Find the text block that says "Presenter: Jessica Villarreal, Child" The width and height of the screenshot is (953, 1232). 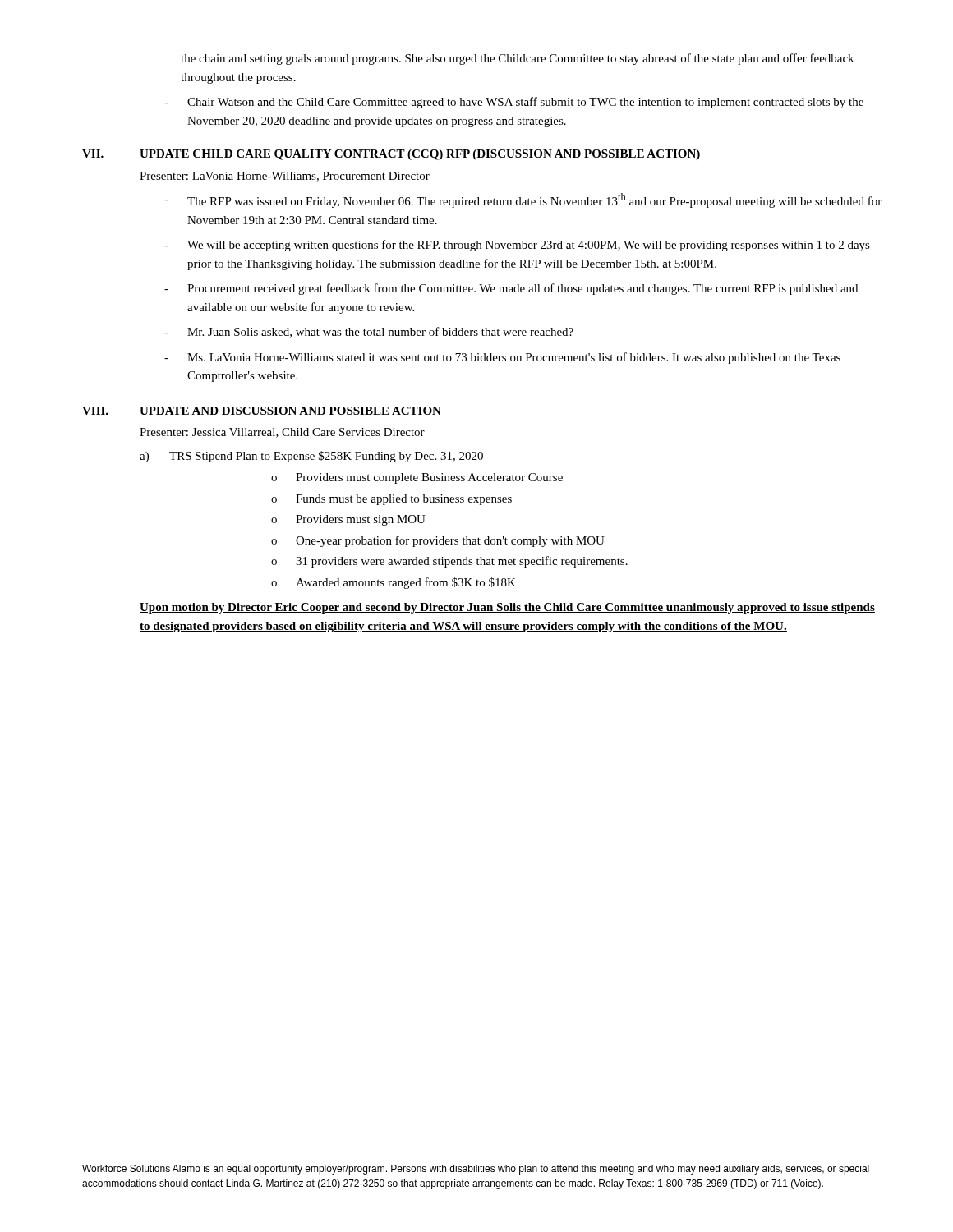(282, 432)
